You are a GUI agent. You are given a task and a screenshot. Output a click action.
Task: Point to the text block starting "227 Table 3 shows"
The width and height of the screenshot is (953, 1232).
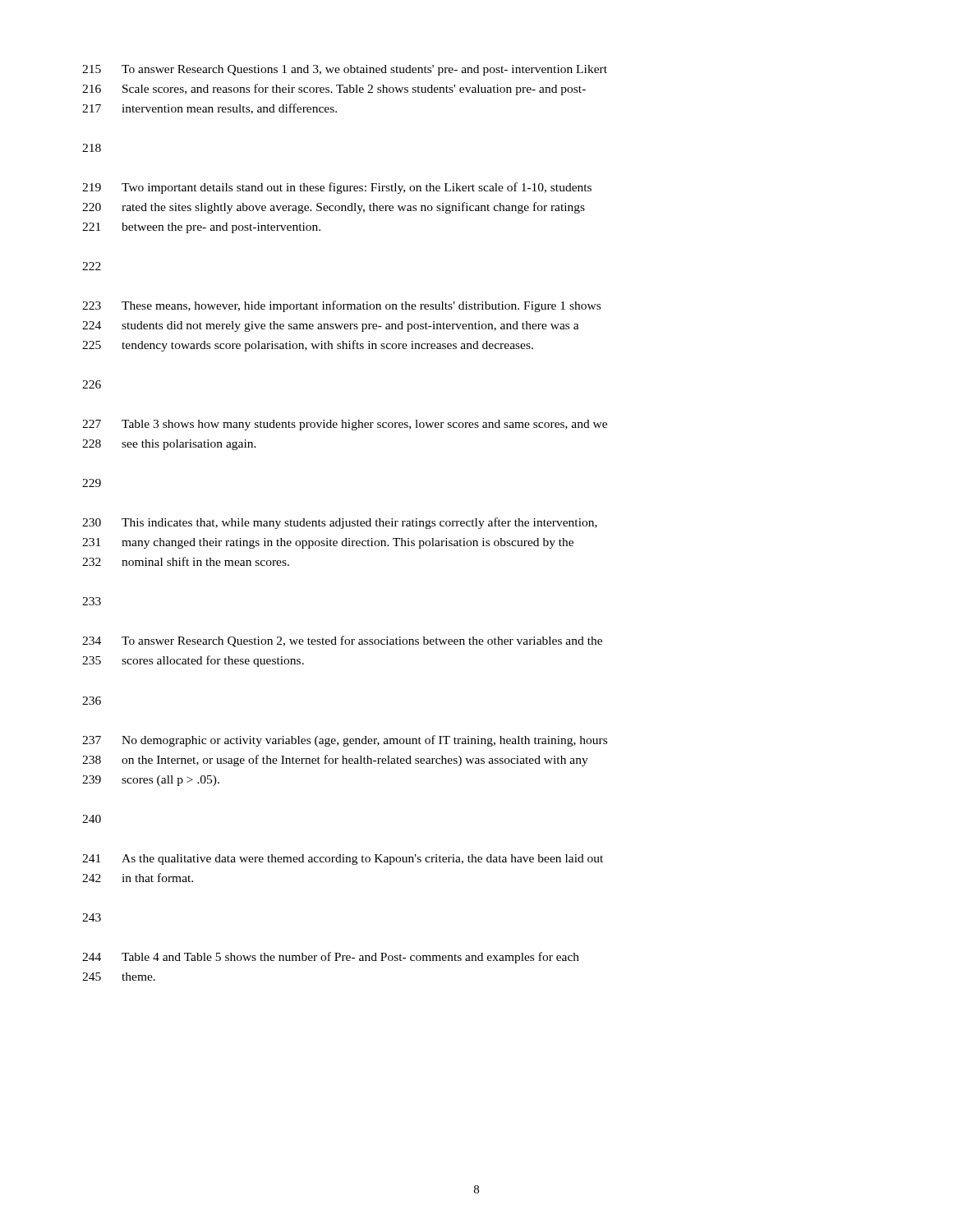476,434
